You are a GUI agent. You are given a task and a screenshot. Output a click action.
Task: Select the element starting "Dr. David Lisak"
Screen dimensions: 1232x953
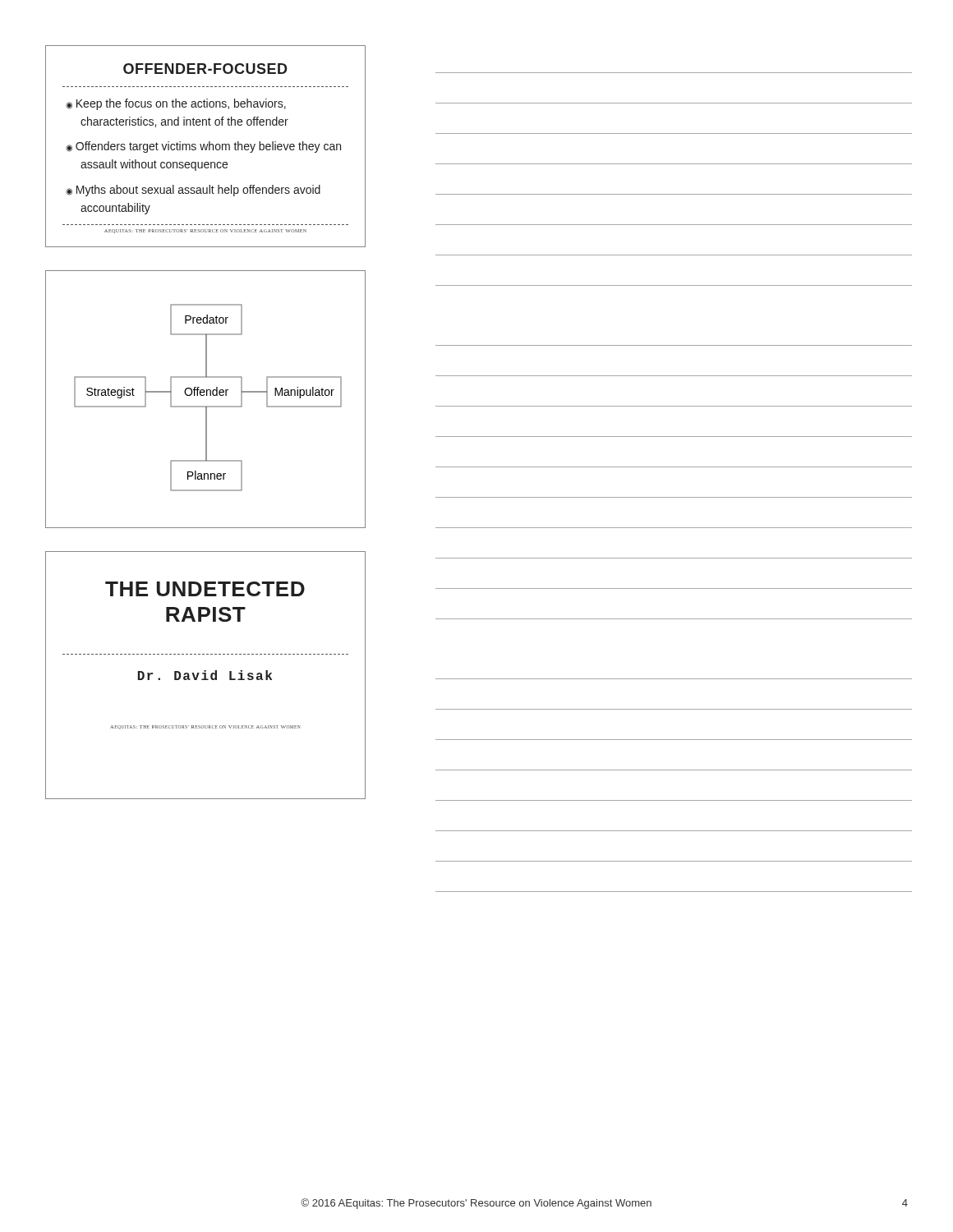click(205, 677)
